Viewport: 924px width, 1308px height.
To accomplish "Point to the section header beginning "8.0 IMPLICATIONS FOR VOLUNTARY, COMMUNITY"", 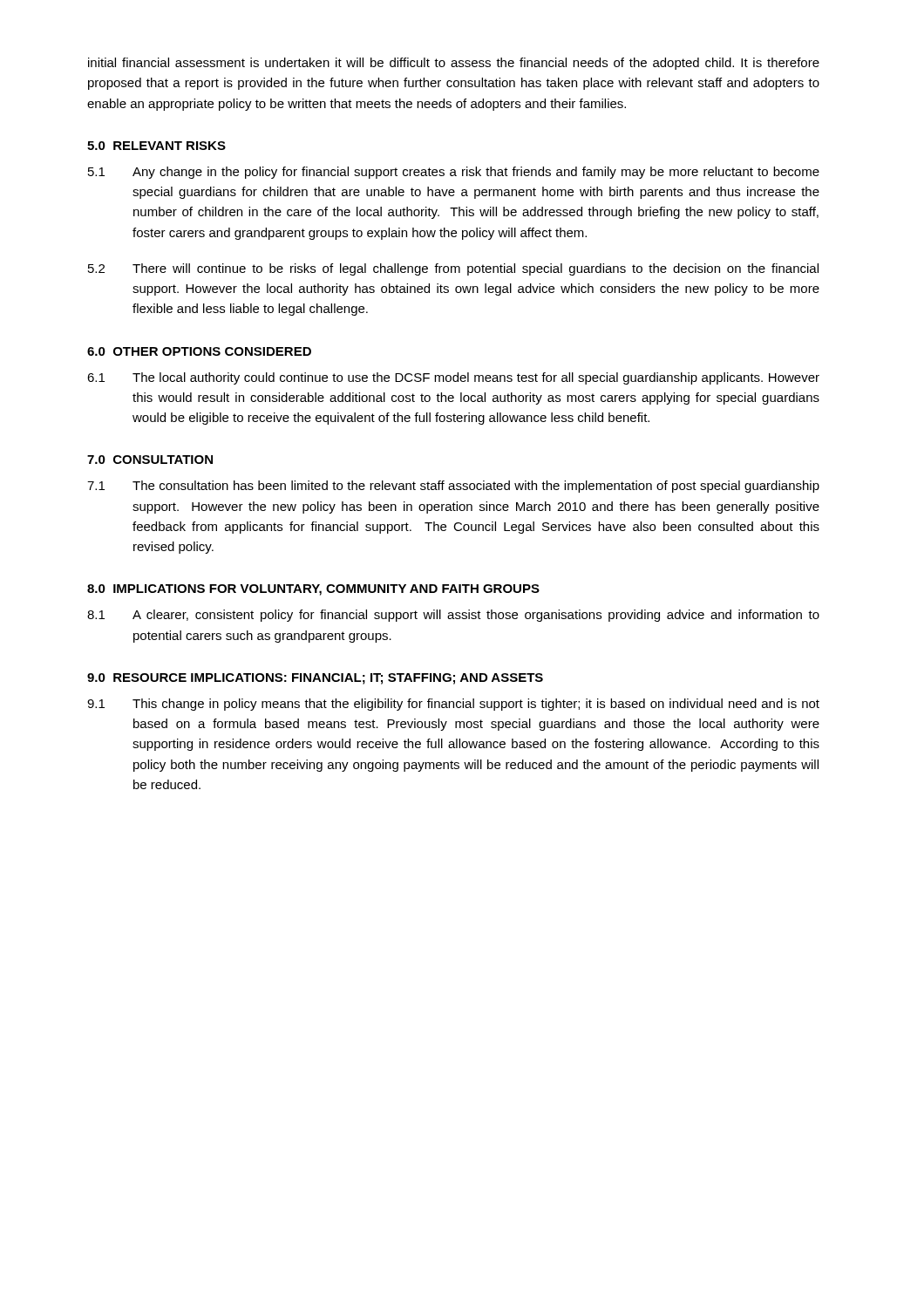I will (313, 588).
